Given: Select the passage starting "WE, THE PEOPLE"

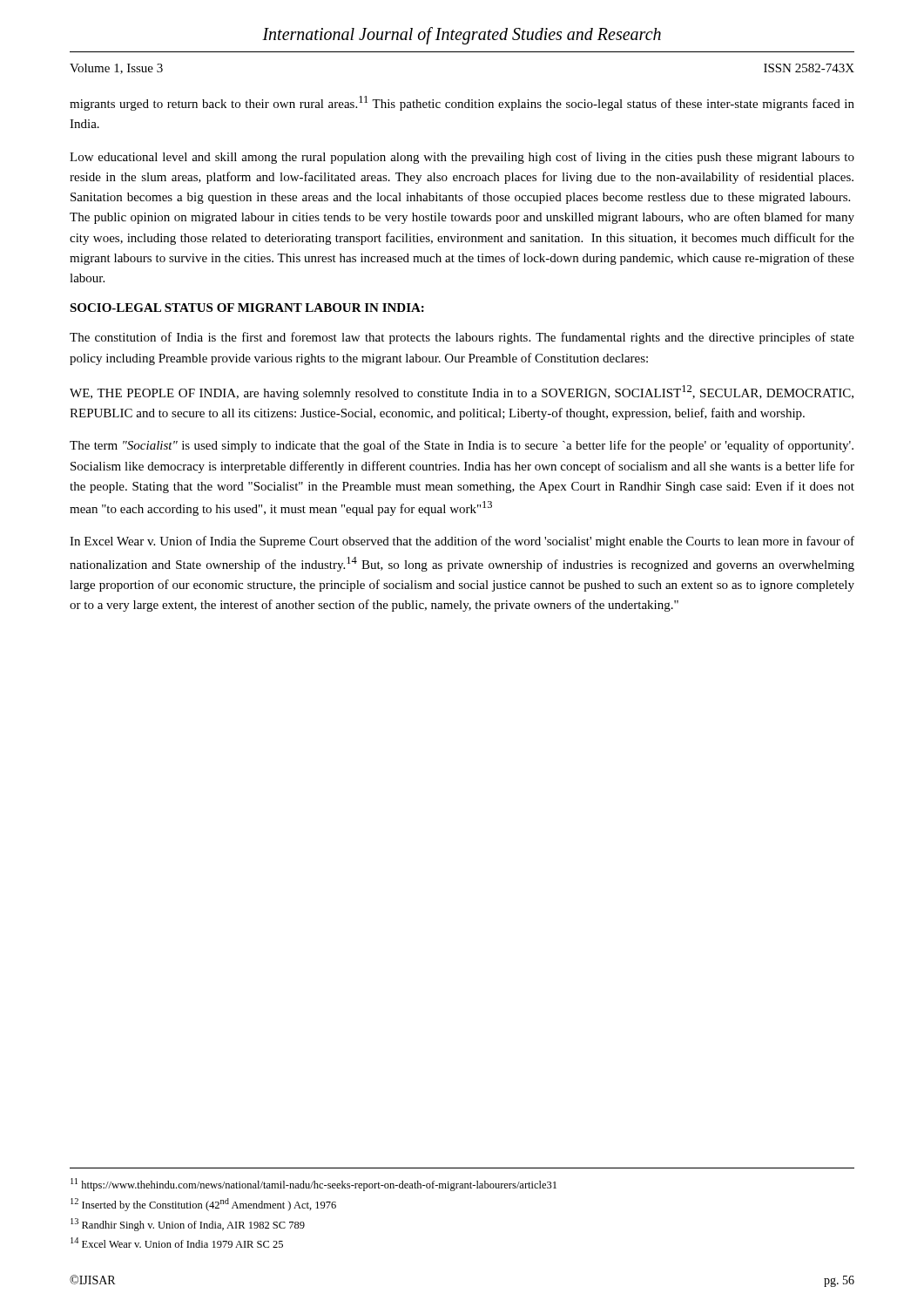Looking at the screenshot, I should pos(462,401).
